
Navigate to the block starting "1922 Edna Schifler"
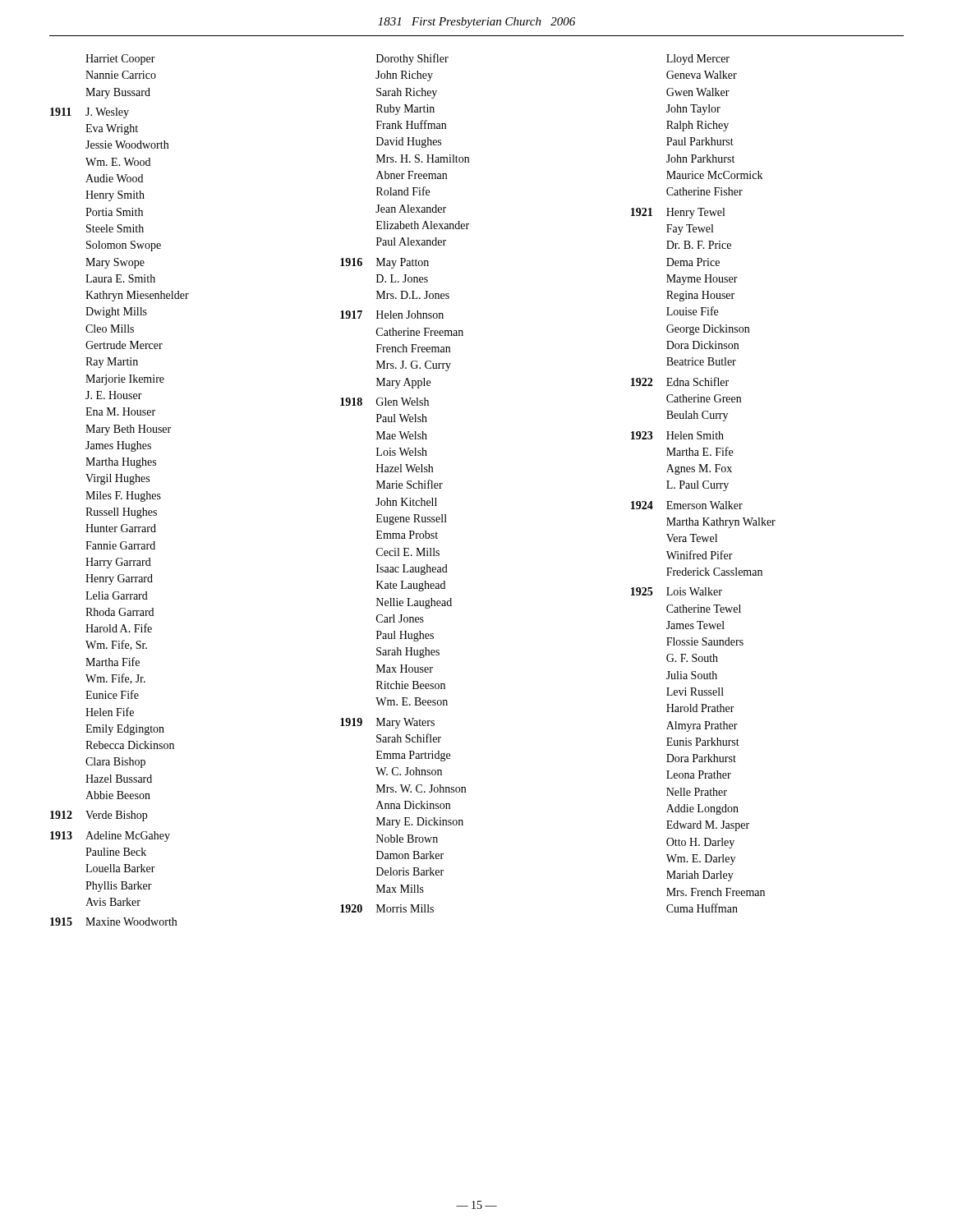pyautogui.click(x=680, y=382)
